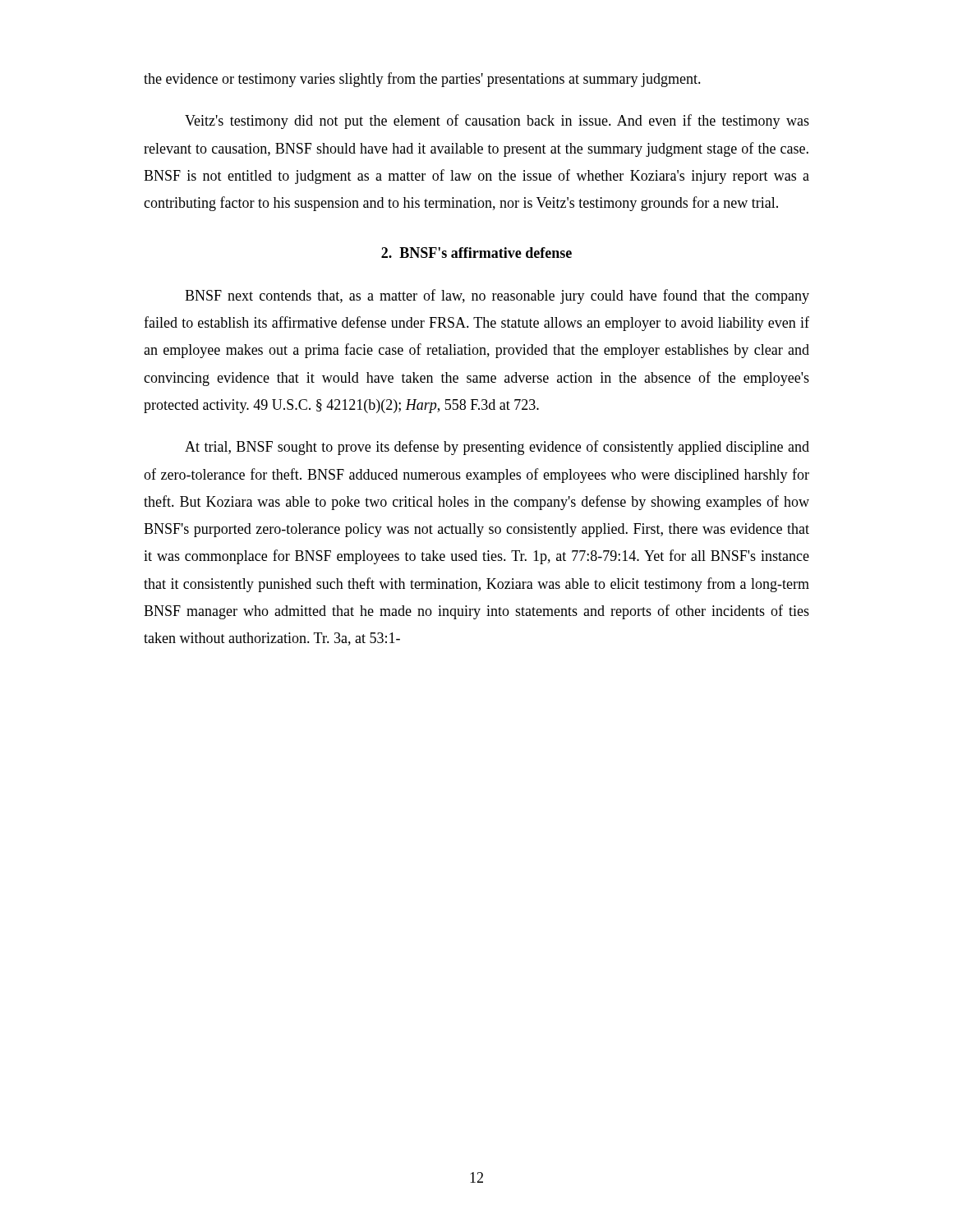This screenshot has height=1232, width=953.
Task: Locate the block of text that opens with "At trial, BNSF"
Action: coord(476,543)
